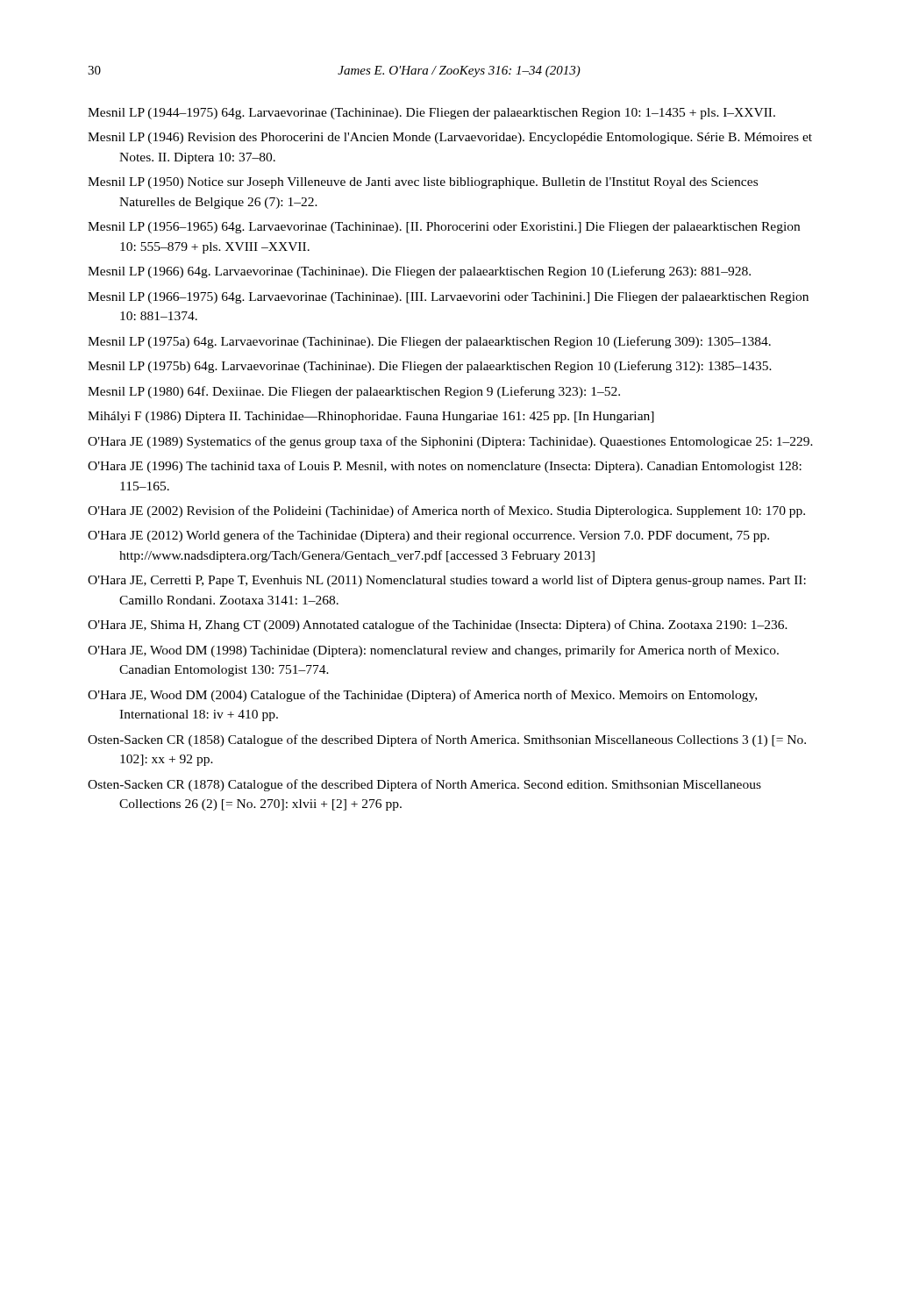Image resolution: width=905 pixels, height=1316 pixels.
Task: Locate the list item that reads "O'Hara JE (2002)"
Action: [447, 510]
